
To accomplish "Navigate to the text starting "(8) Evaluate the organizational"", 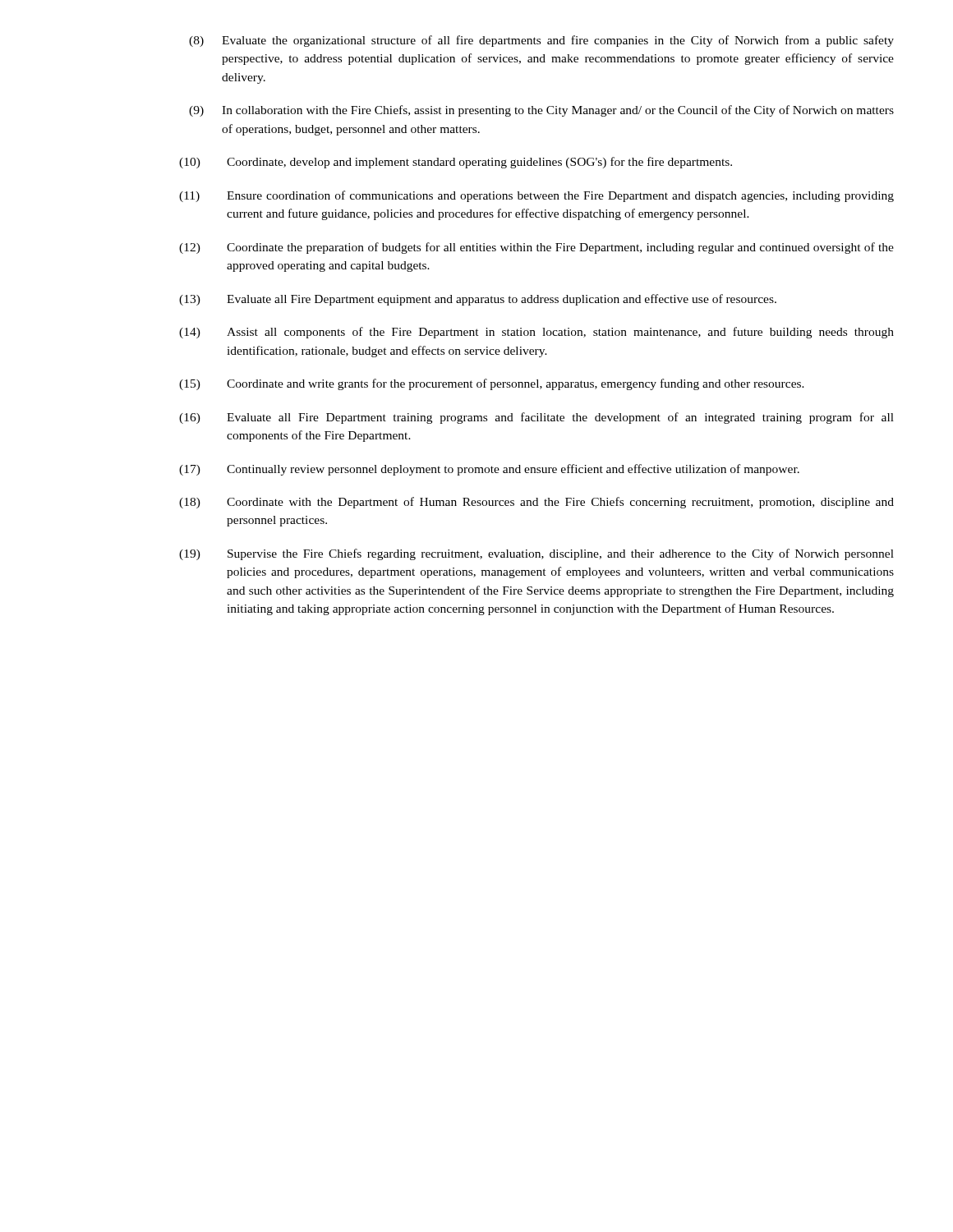I will pyautogui.click(x=536, y=59).
